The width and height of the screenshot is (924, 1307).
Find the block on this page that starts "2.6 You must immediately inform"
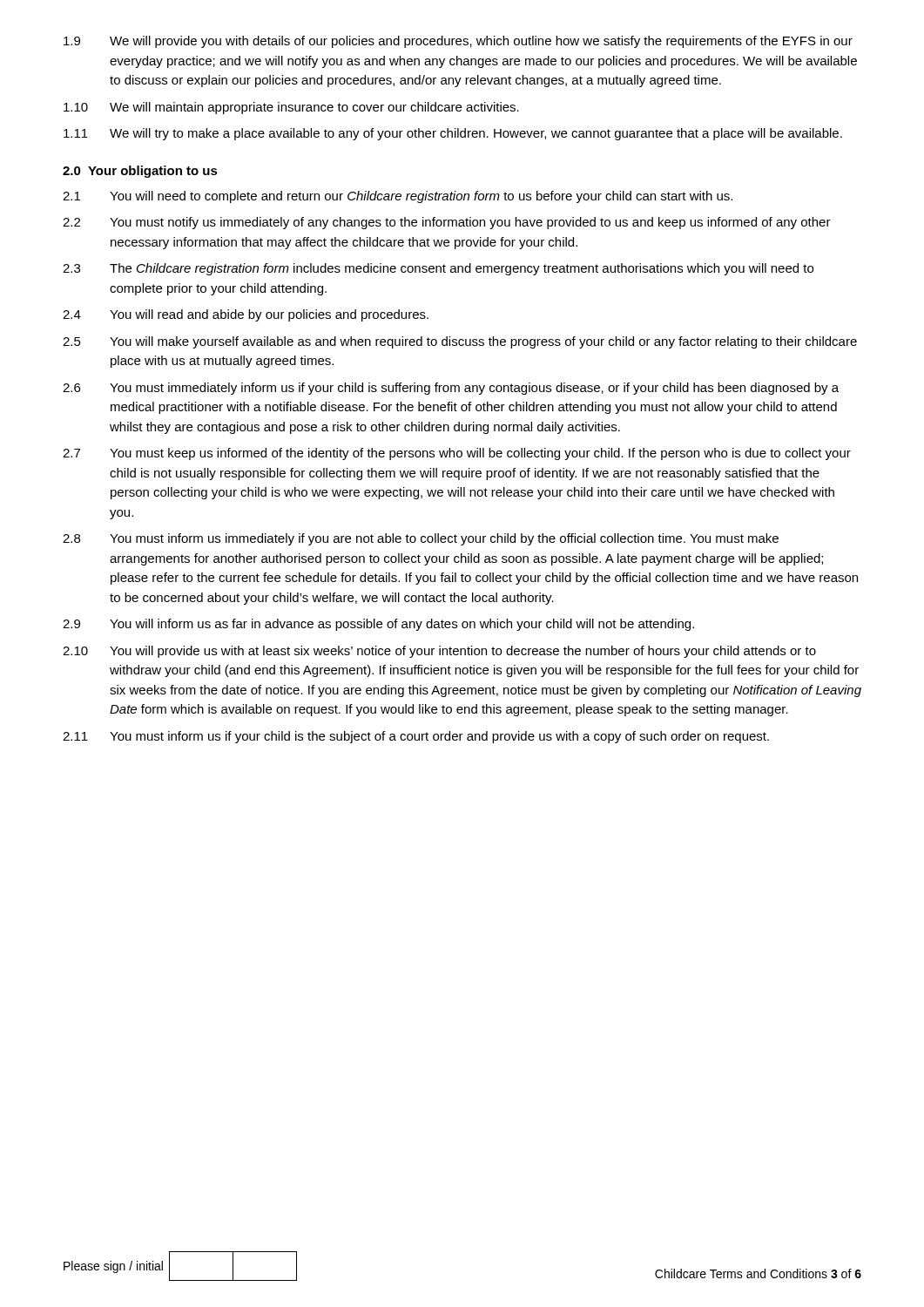tap(462, 407)
